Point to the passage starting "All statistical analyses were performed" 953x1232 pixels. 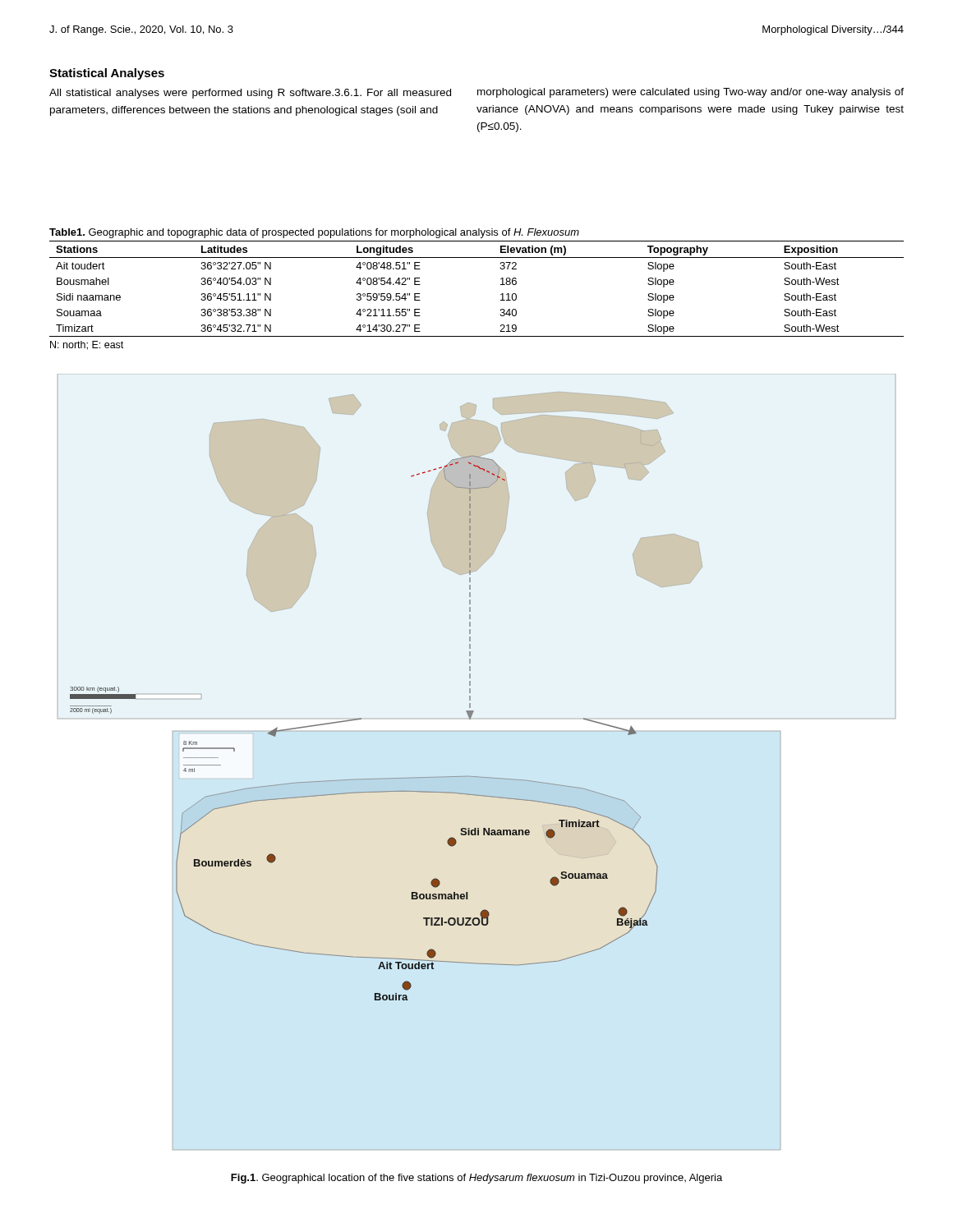click(x=251, y=101)
